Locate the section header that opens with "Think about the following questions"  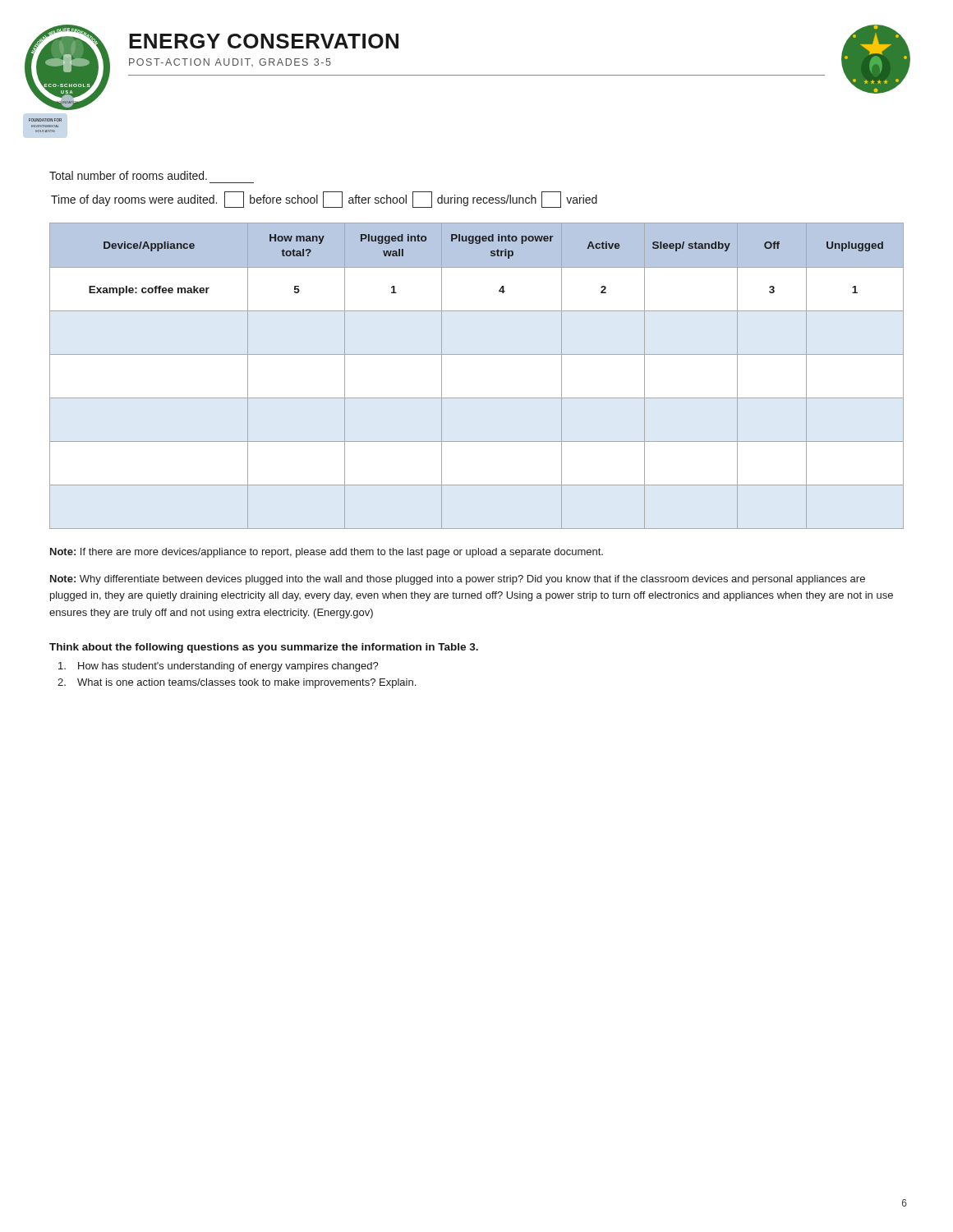(x=264, y=647)
